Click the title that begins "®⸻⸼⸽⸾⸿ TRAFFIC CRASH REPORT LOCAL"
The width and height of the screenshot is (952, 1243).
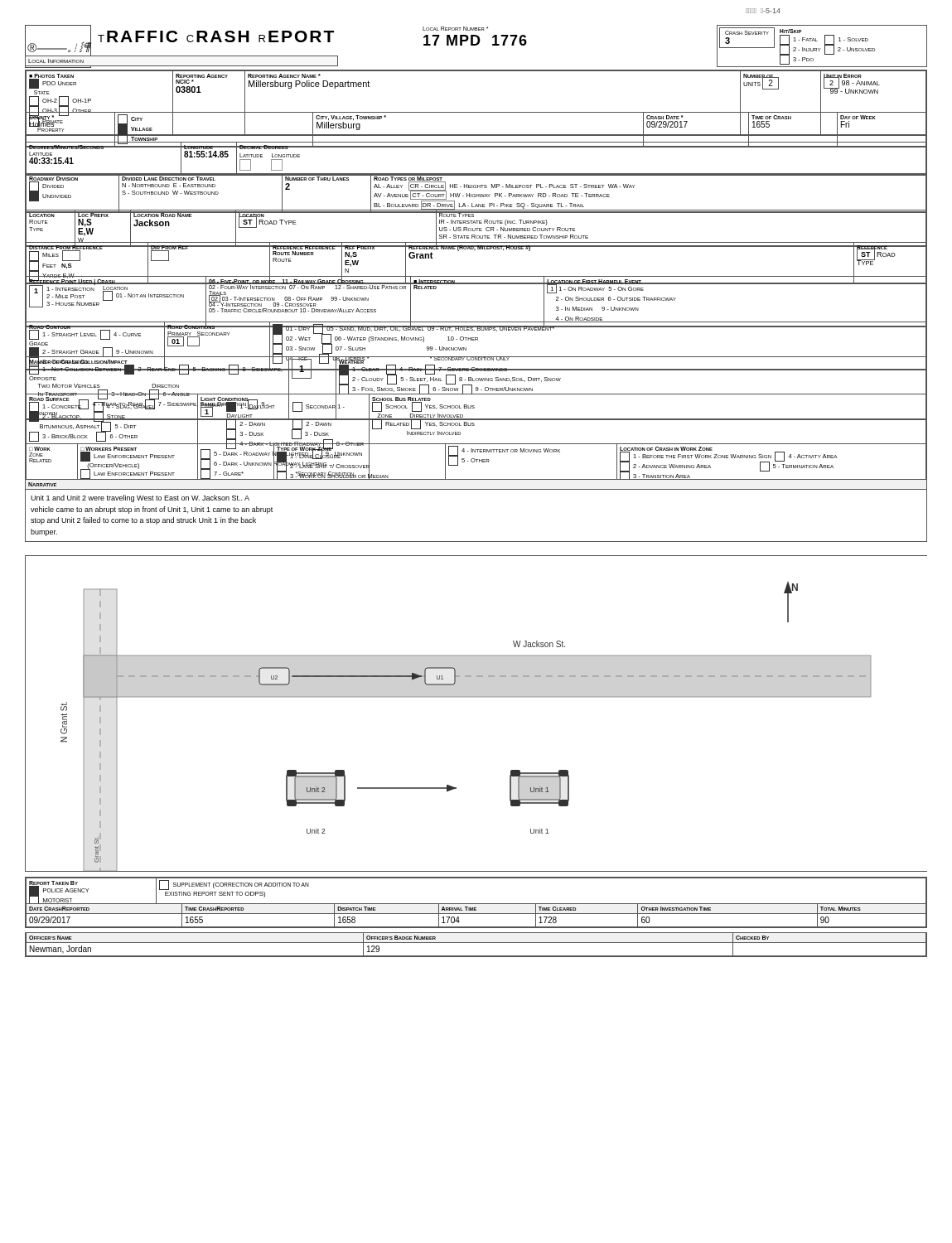click(476, 46)
